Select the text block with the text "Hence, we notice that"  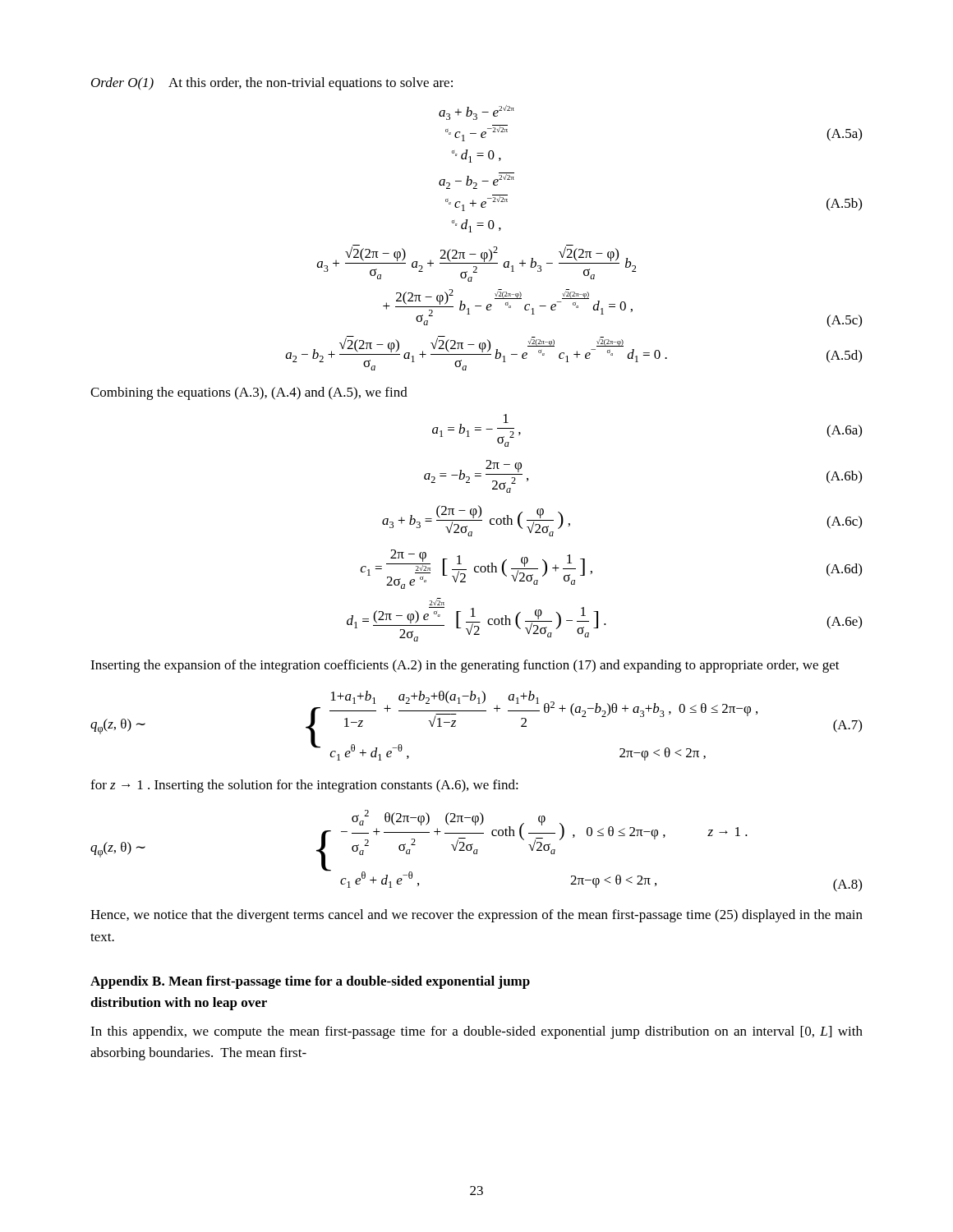click(x=476, y=926)
